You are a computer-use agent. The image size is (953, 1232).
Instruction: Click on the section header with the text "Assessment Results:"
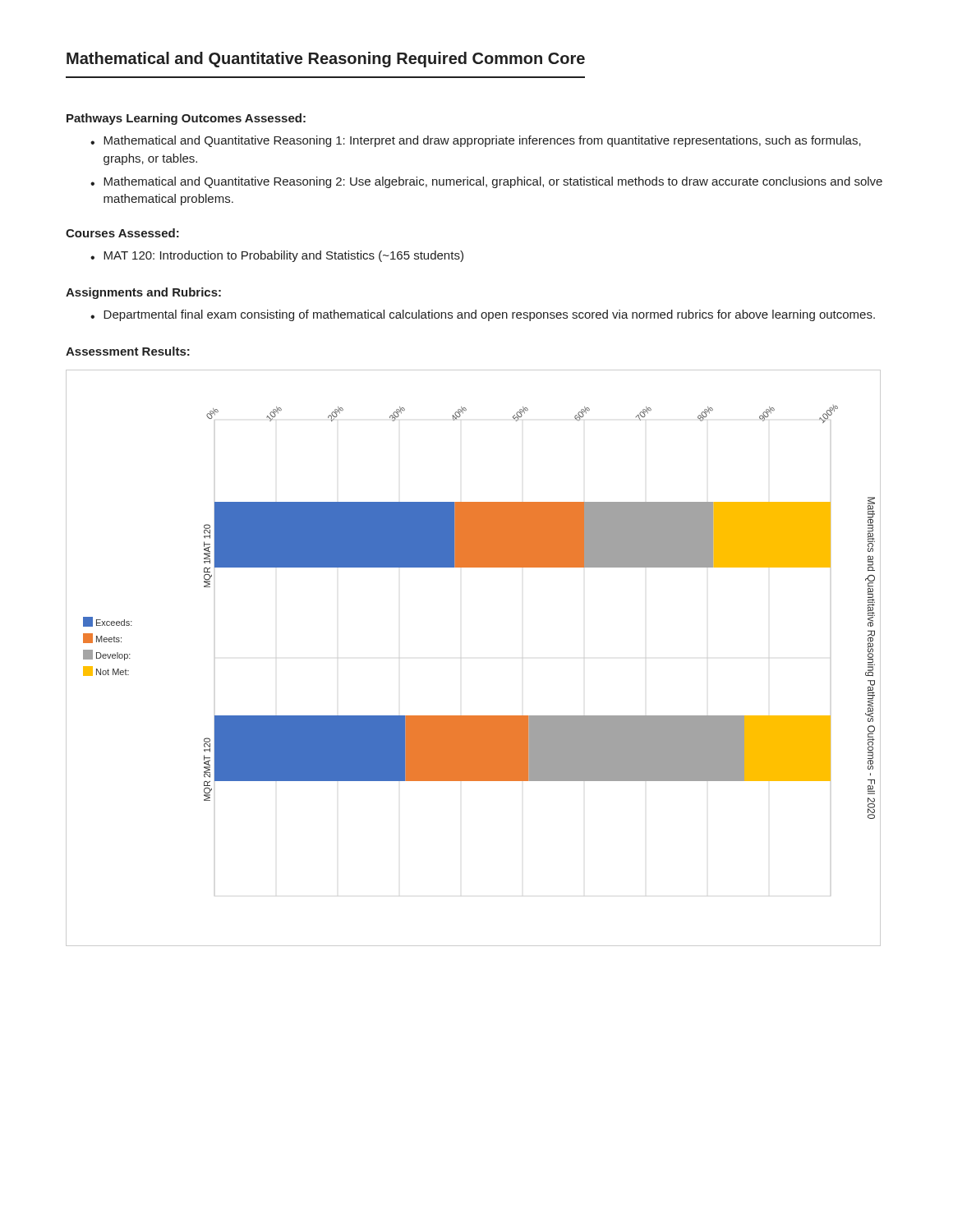coord(128,351)
